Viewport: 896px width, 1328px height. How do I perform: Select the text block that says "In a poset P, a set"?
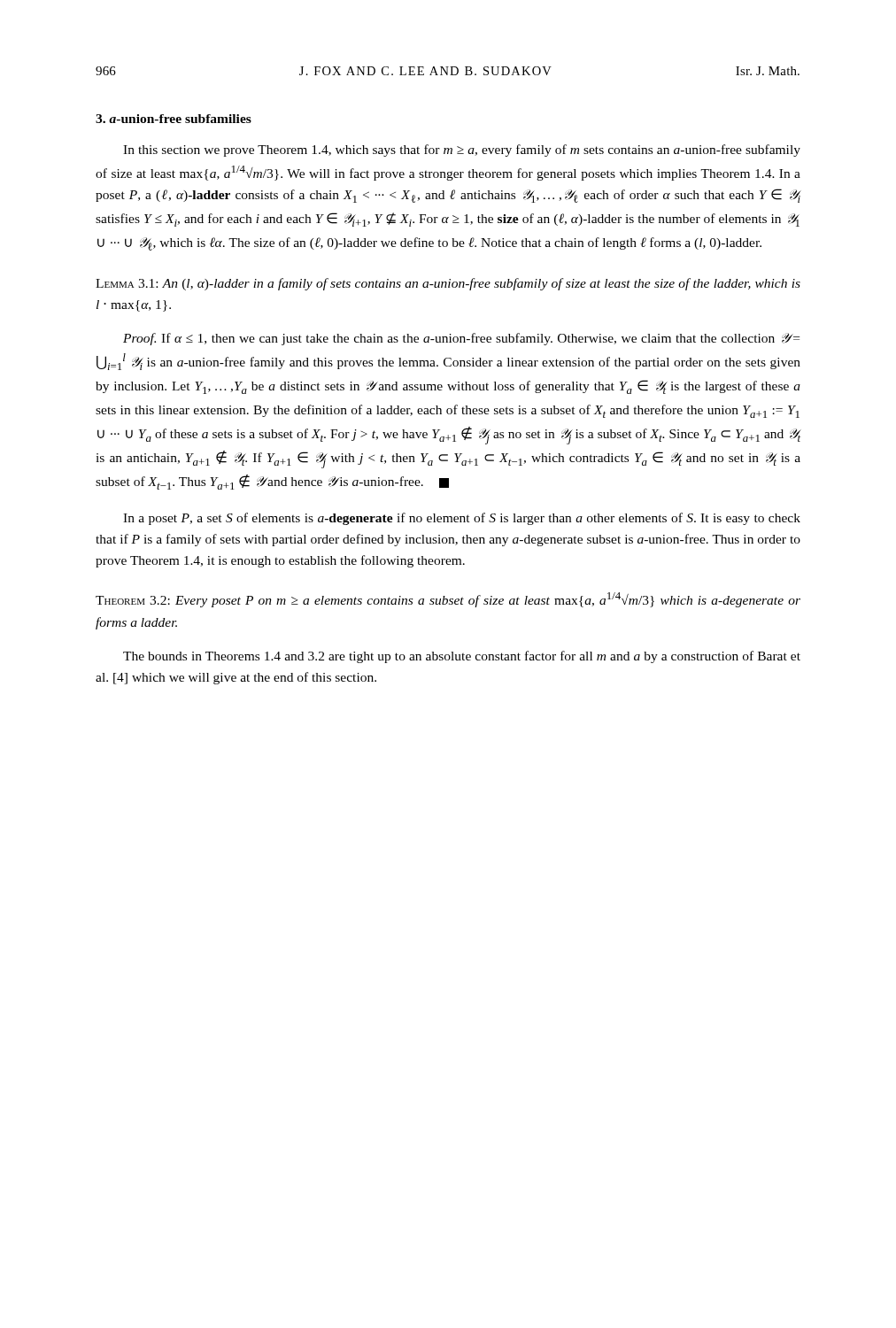click(448, 539)
